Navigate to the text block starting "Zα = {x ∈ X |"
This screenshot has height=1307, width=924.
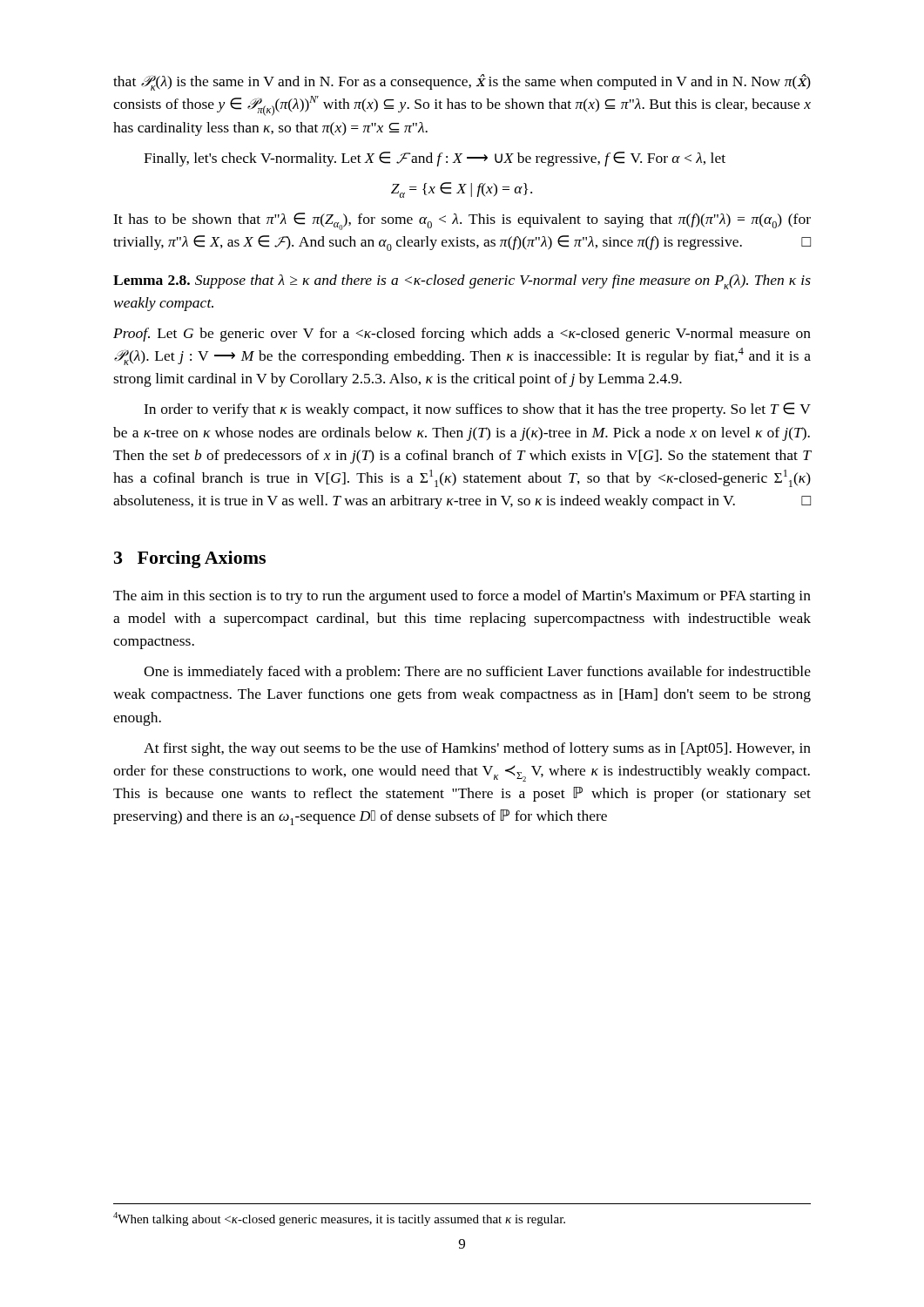click(462, 189)
